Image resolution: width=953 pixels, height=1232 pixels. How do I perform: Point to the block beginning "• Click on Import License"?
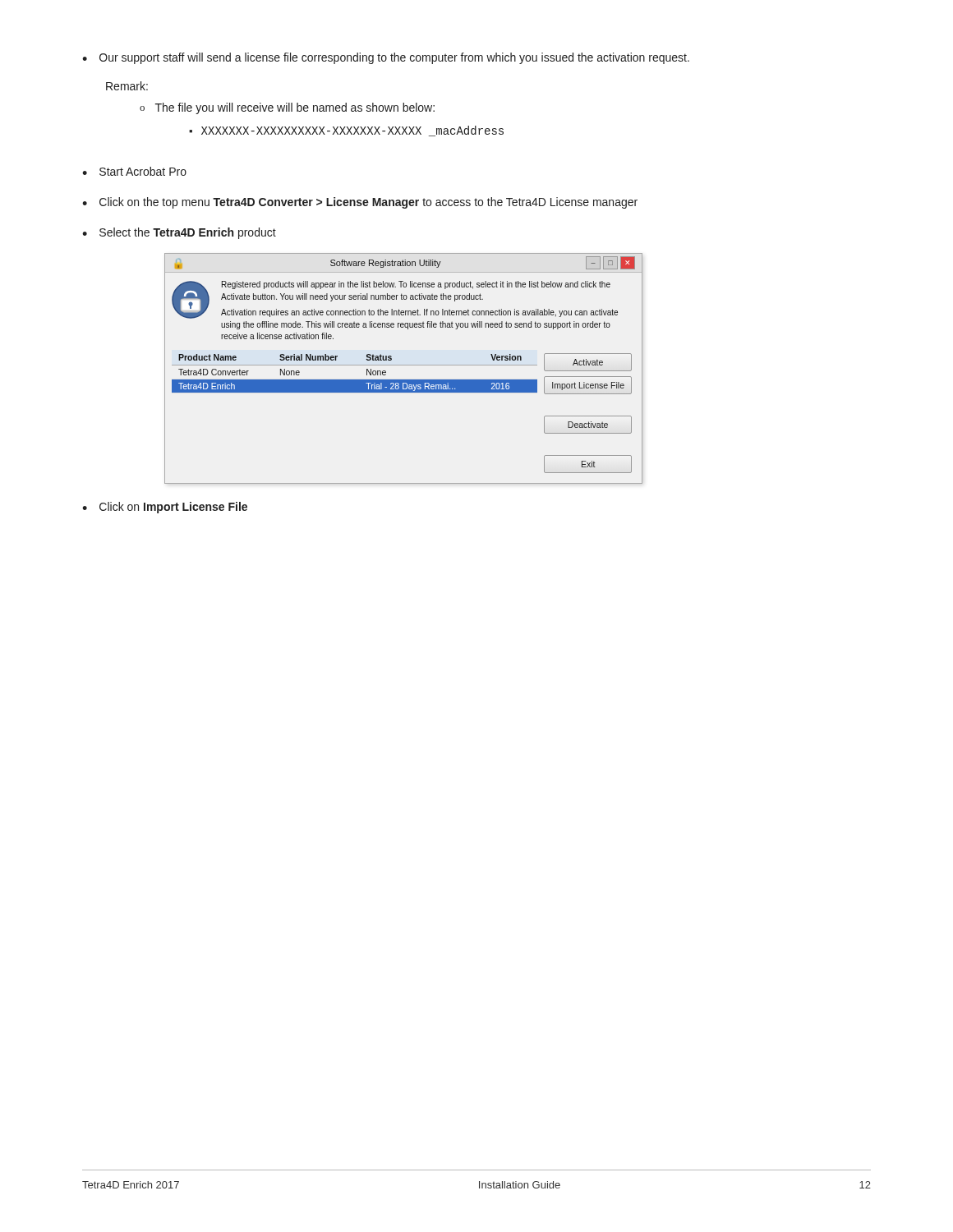[165, 507]
